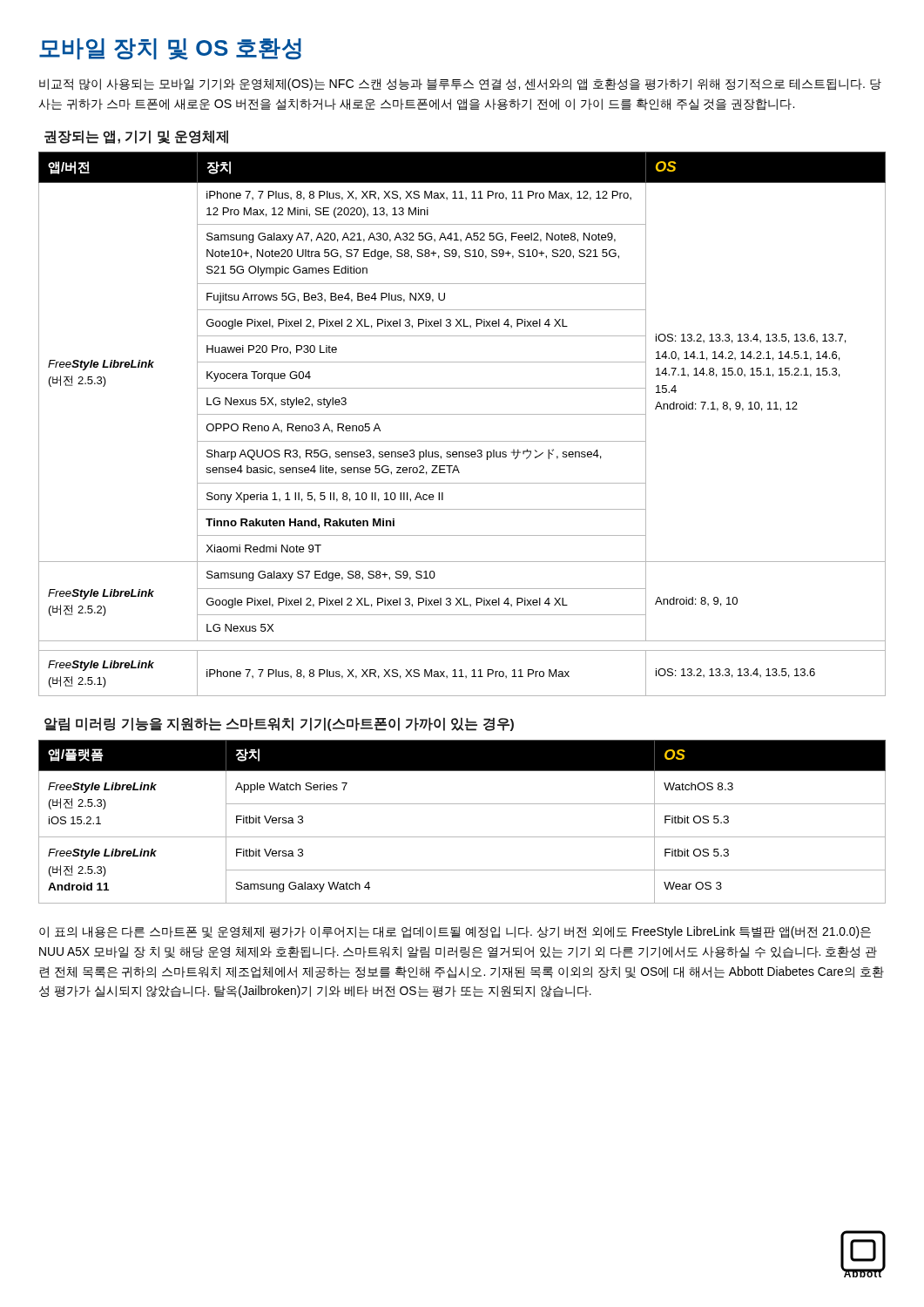Select the table that reads "Fitbit Versa 3"

tap(462, 822)
